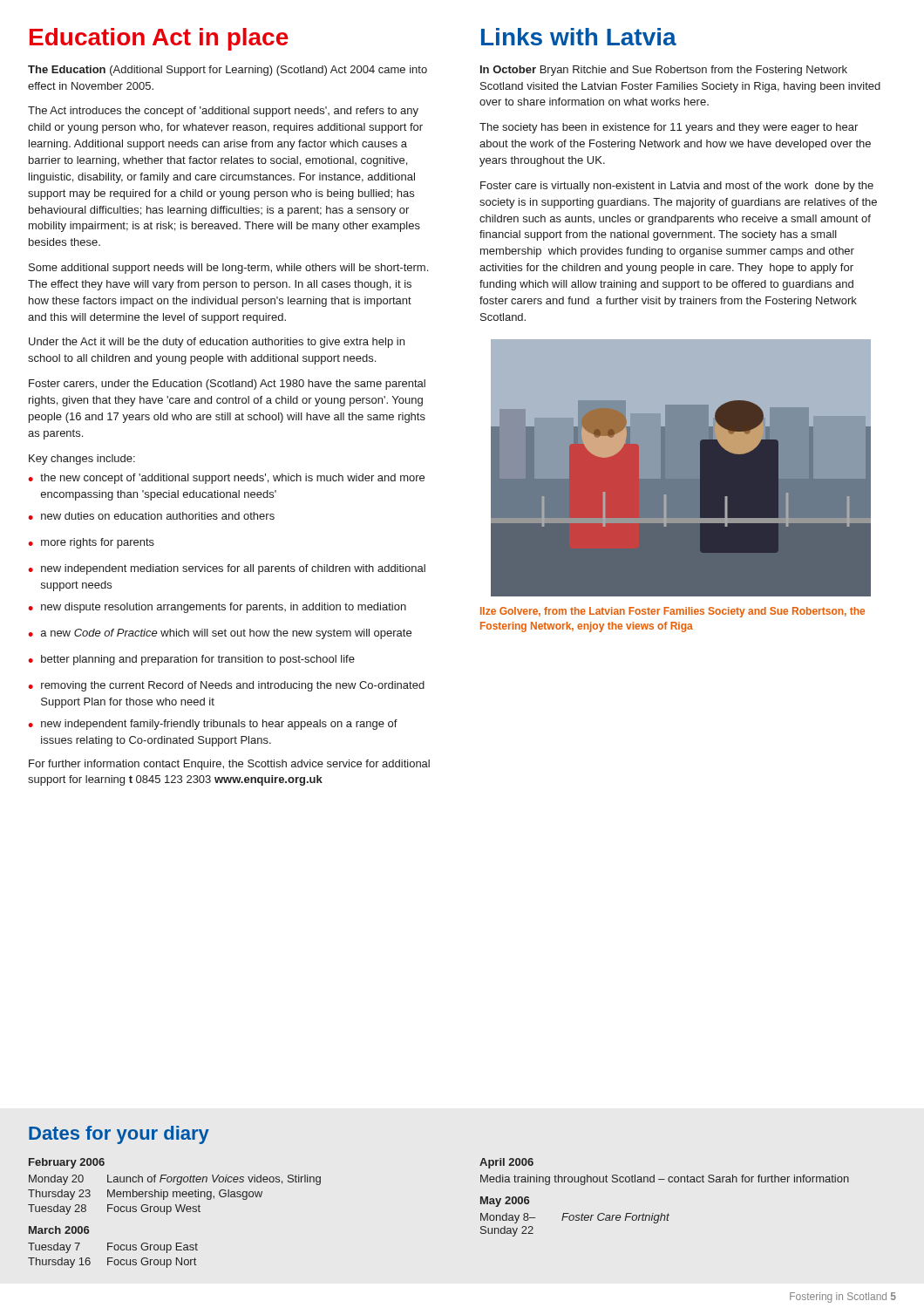Click on the list item that says "•a new Code of Practice"
This screenshot has height=1308, width=924.
229,636
